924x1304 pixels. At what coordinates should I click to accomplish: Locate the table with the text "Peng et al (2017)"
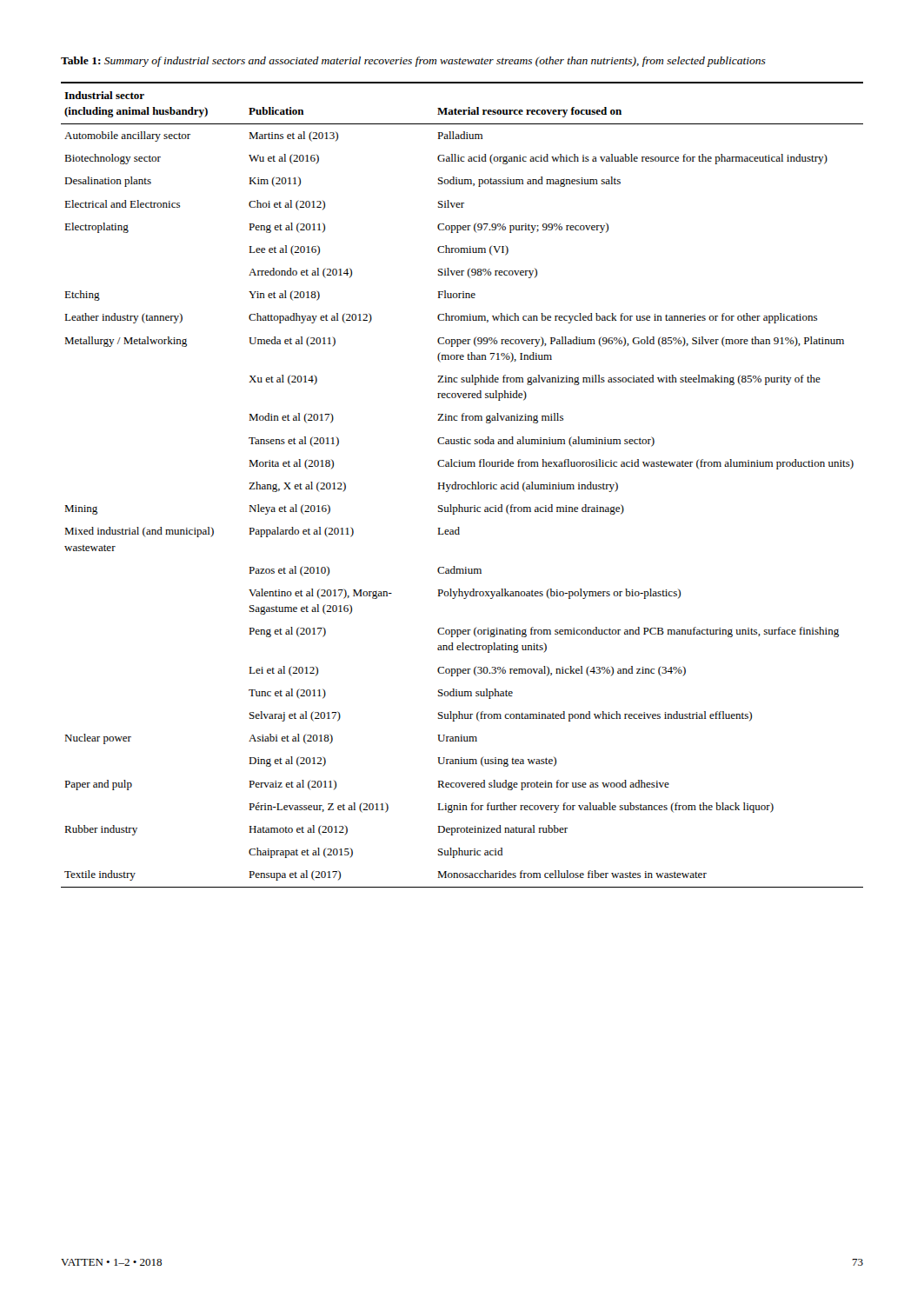pos(462,484)
